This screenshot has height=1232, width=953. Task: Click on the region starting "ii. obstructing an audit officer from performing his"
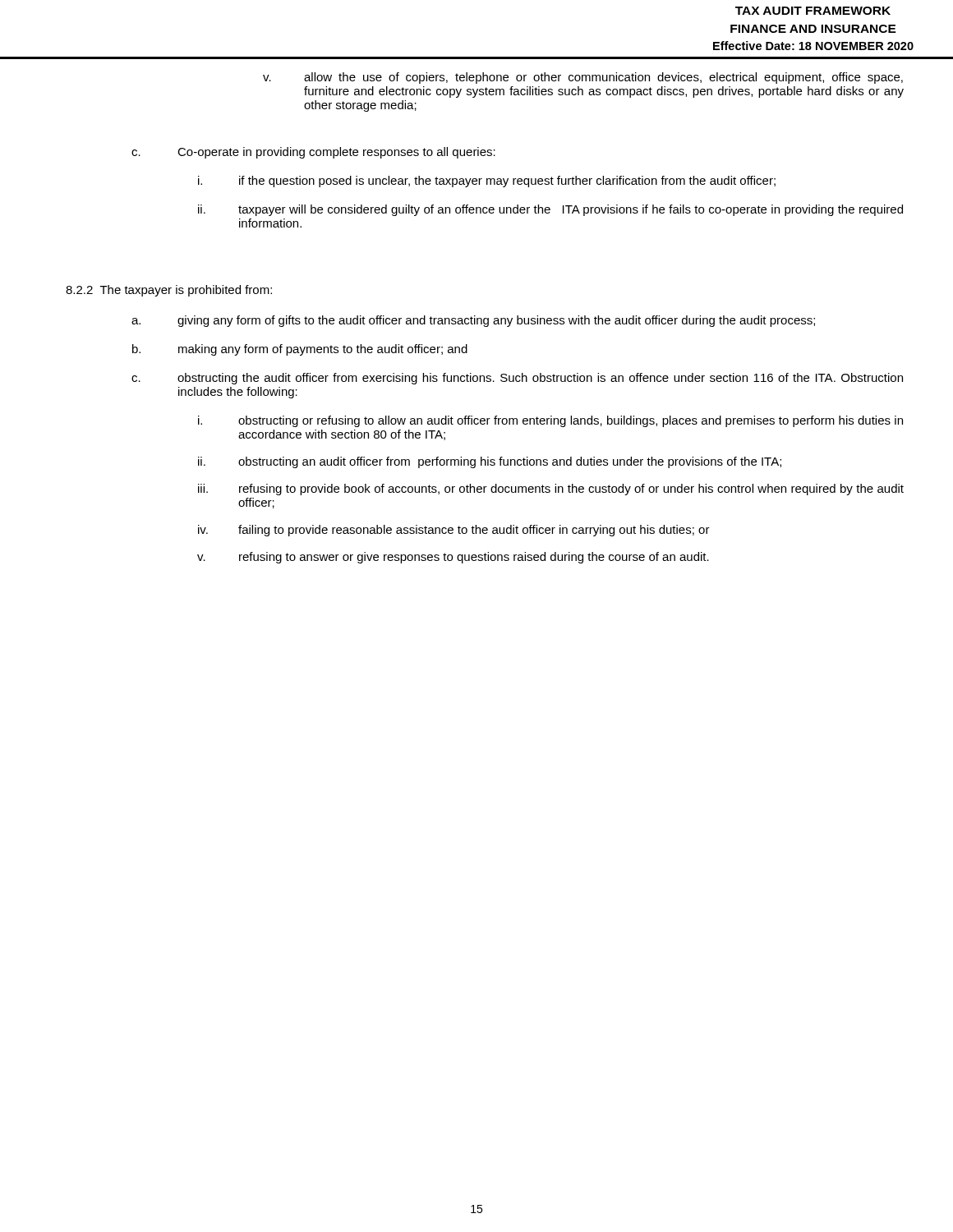coord(550,461)
